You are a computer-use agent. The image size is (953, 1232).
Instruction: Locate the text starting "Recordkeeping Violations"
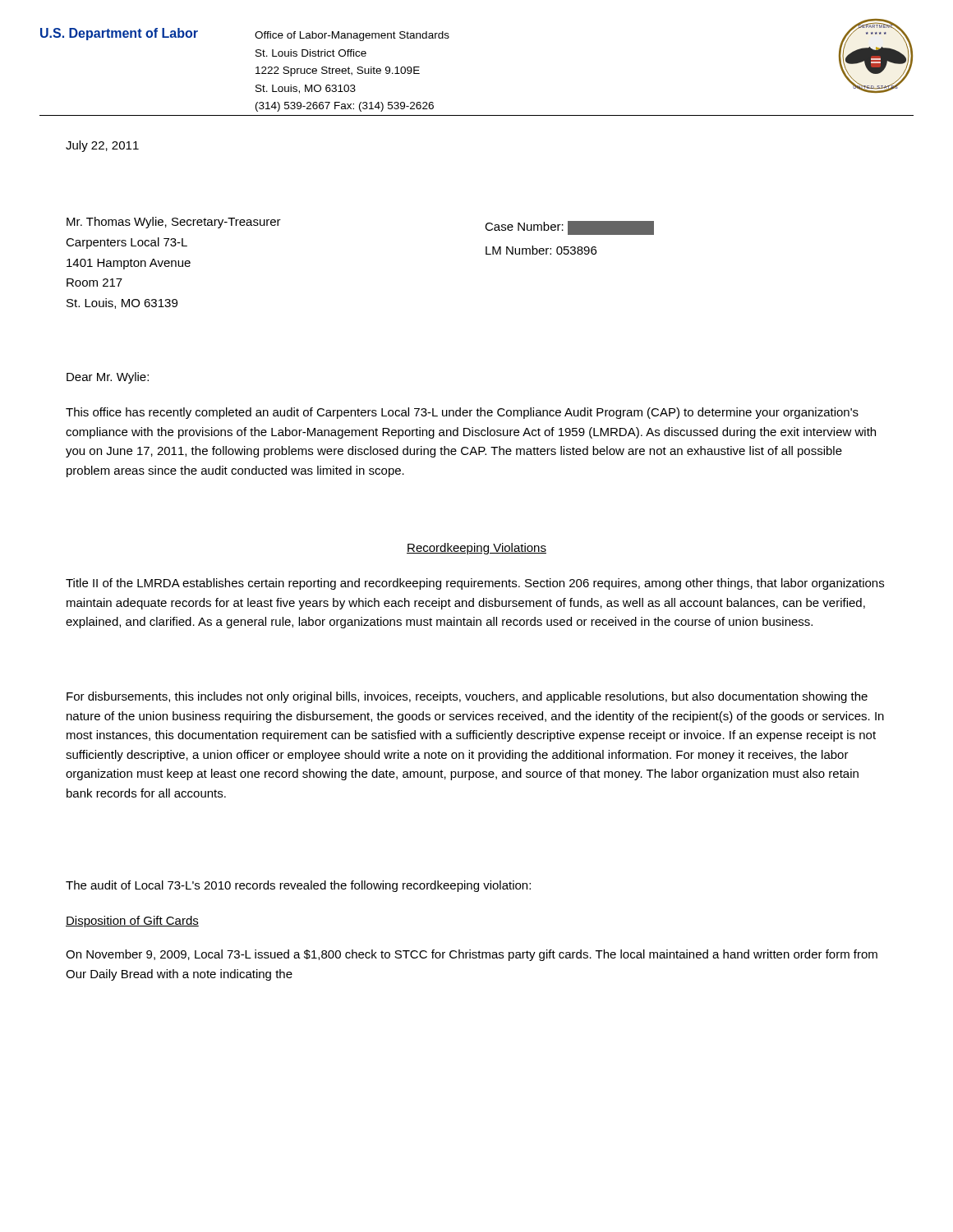point(476,547)
